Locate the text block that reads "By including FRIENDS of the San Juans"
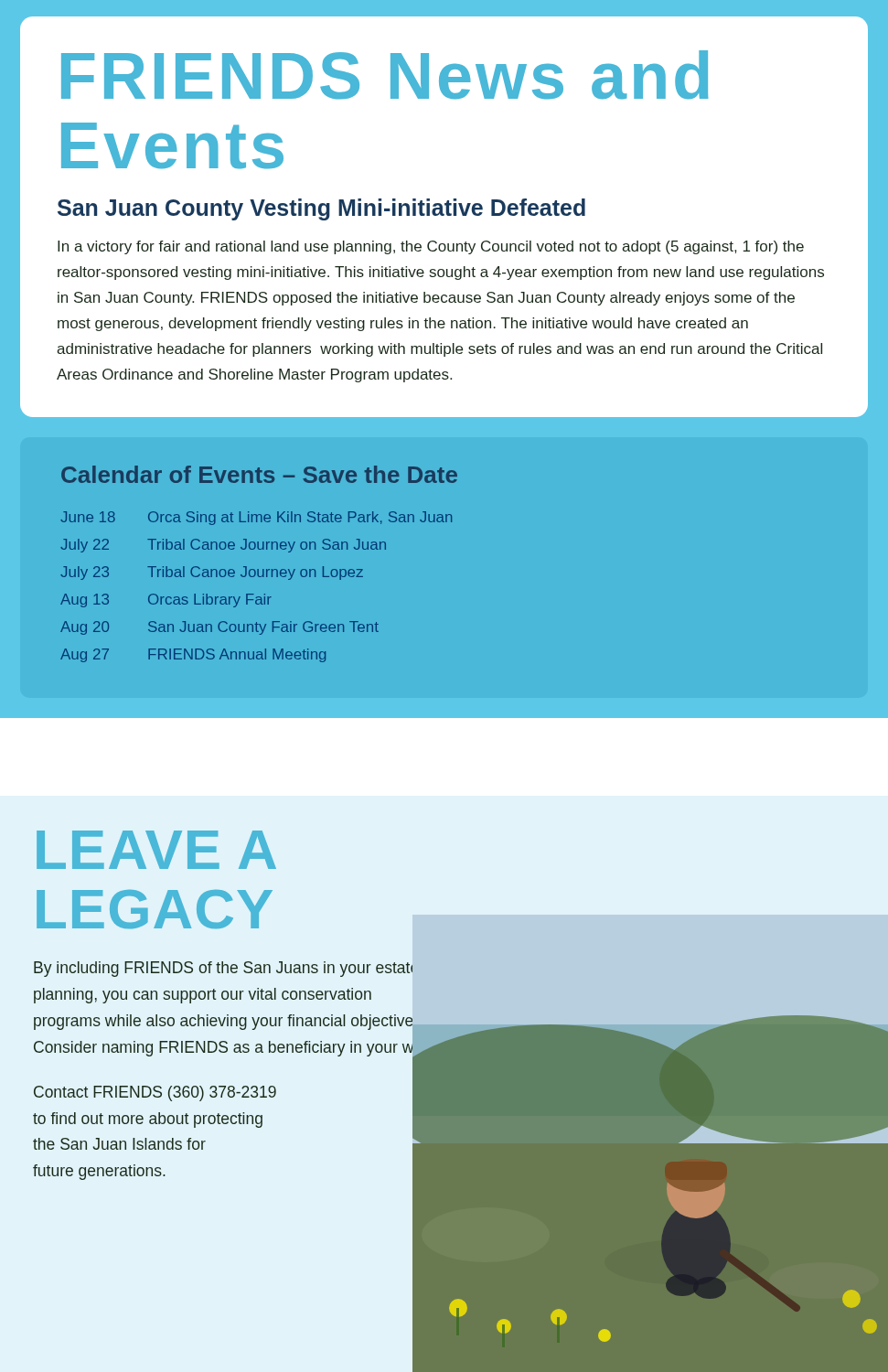The width and height of the screenshot is (888, 1372). 231,1008
